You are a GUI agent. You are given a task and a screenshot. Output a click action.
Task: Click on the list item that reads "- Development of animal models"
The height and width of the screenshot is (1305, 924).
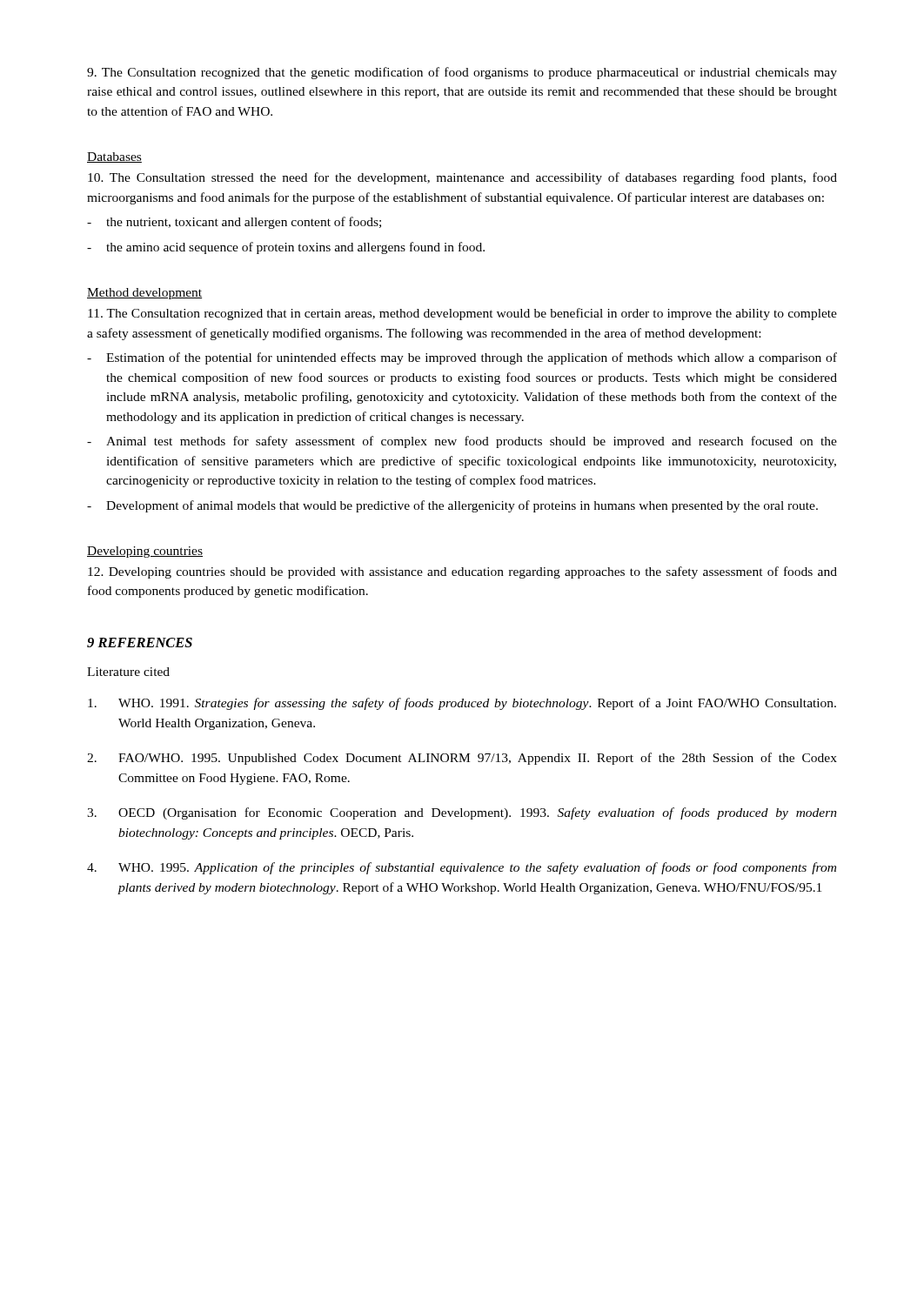(462, 505)
